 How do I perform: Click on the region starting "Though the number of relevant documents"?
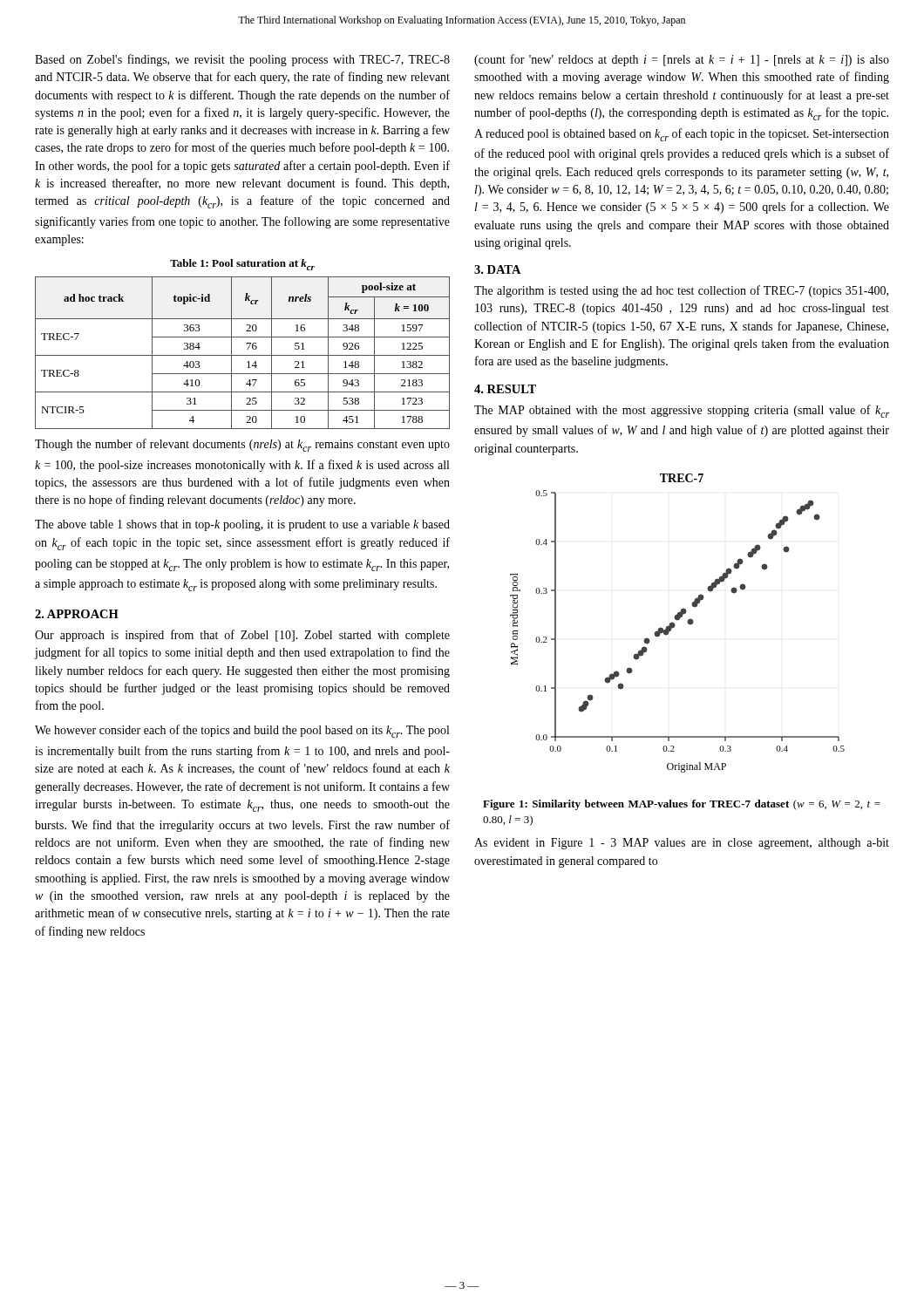click(242, 472)
